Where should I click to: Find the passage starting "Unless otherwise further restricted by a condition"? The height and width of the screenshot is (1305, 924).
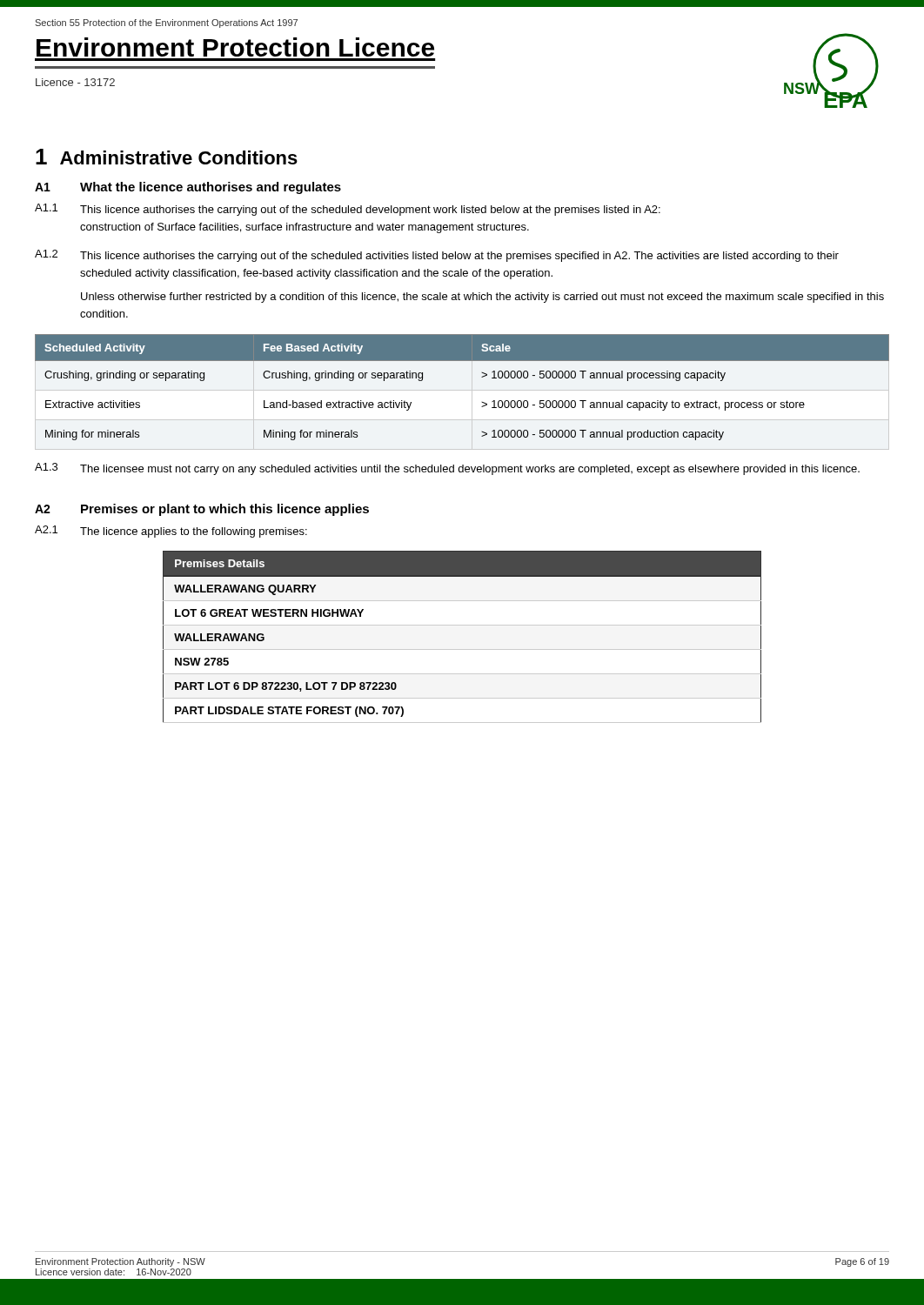tap(482, 305)
